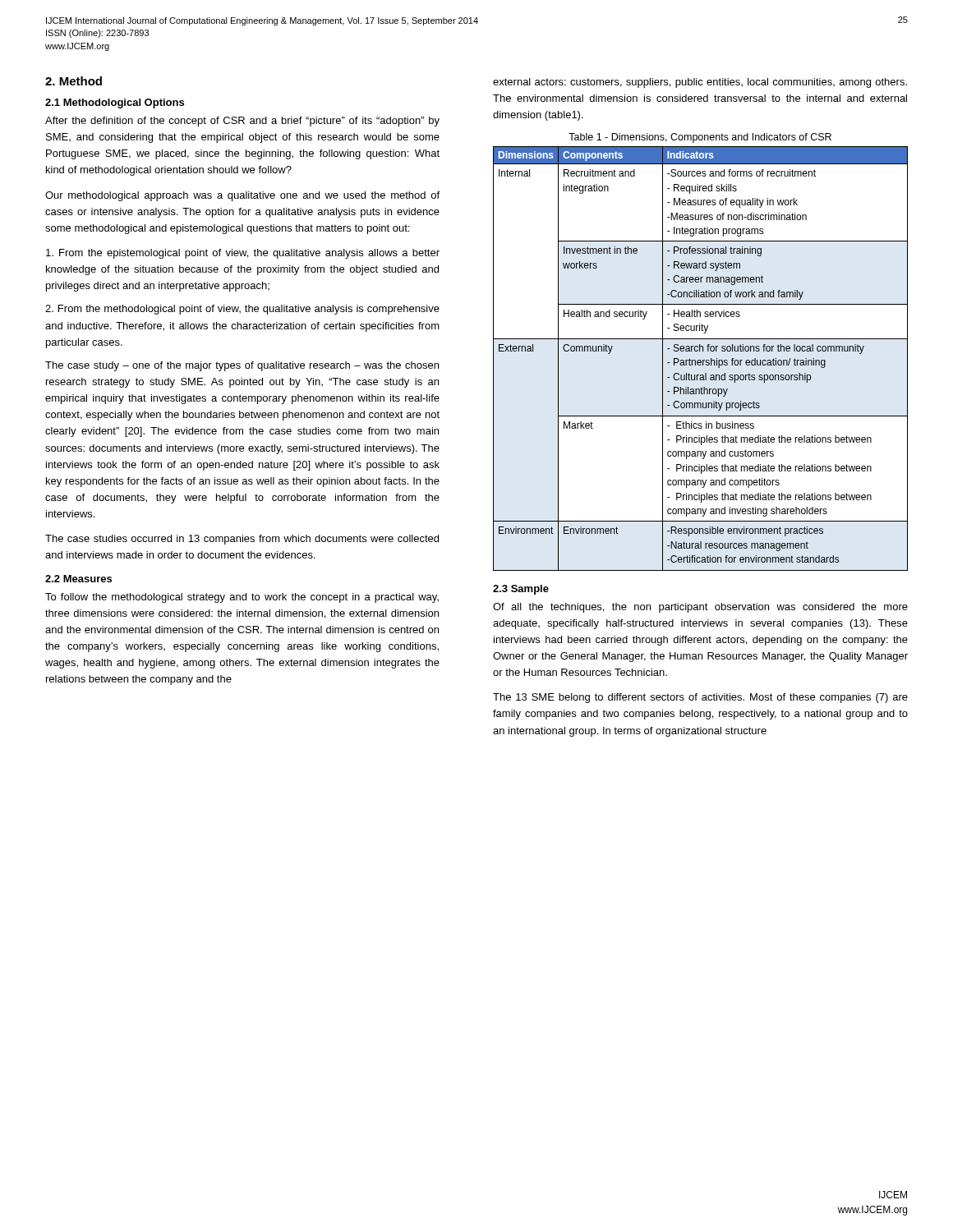Locate the text block with the text "To follow the methodological strategy and to"
The width and height of the screenshot is (953, 1232).
click(242, 638)
